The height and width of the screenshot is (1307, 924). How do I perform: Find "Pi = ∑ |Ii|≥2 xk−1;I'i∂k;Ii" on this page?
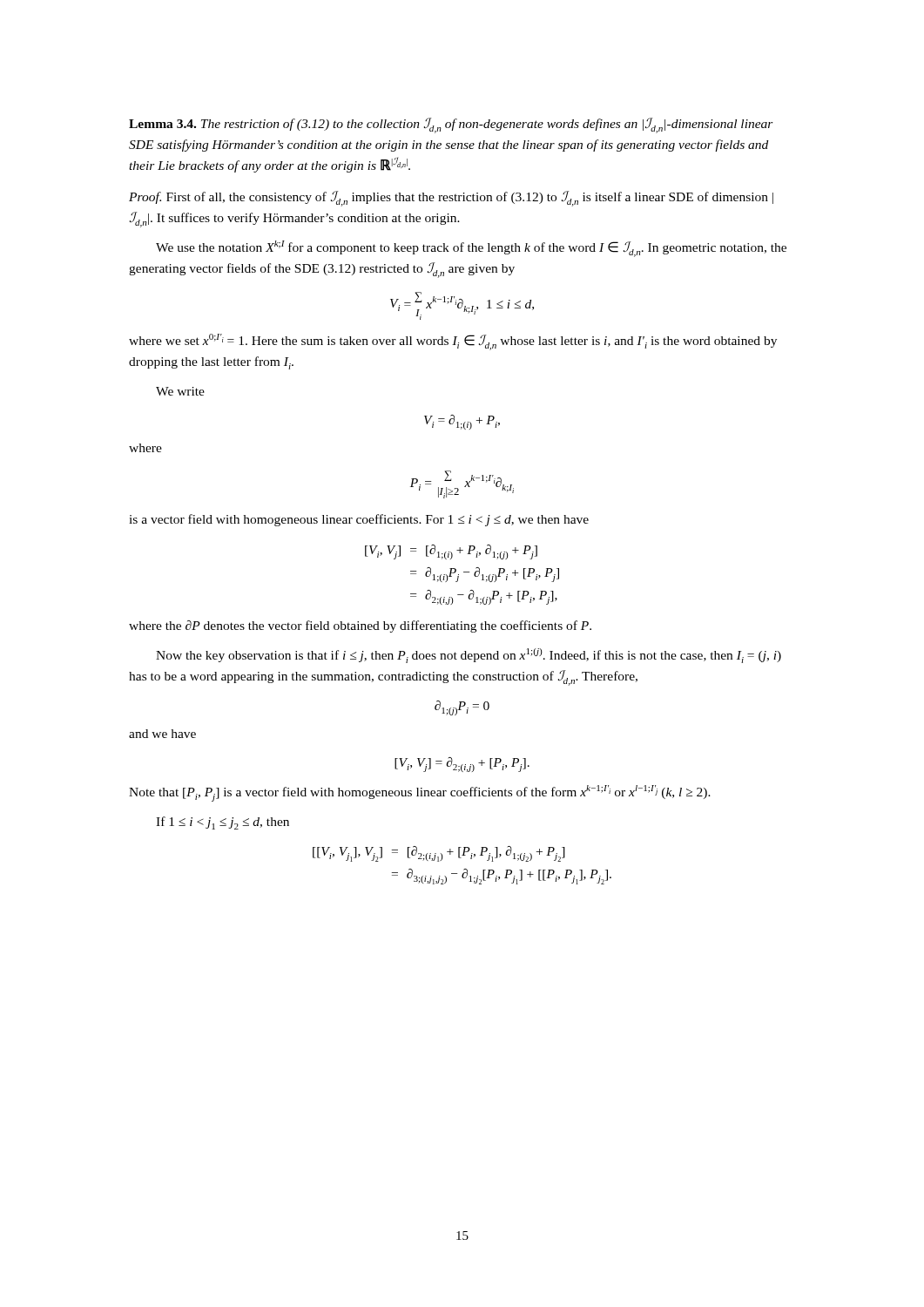click(x=462, y=484)
